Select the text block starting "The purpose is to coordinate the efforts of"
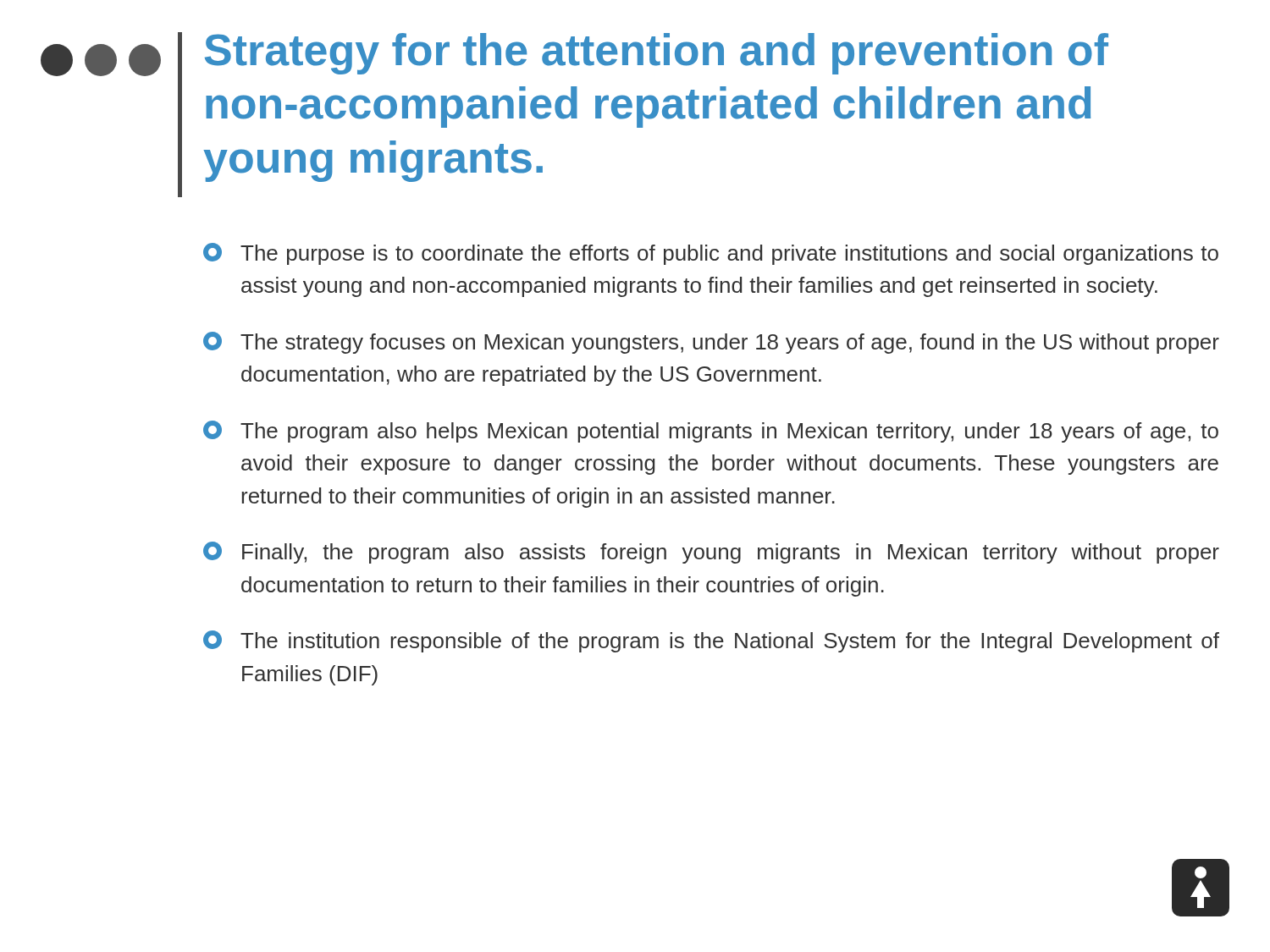This screenshot has width=1270, height=952. pos(711,270)
